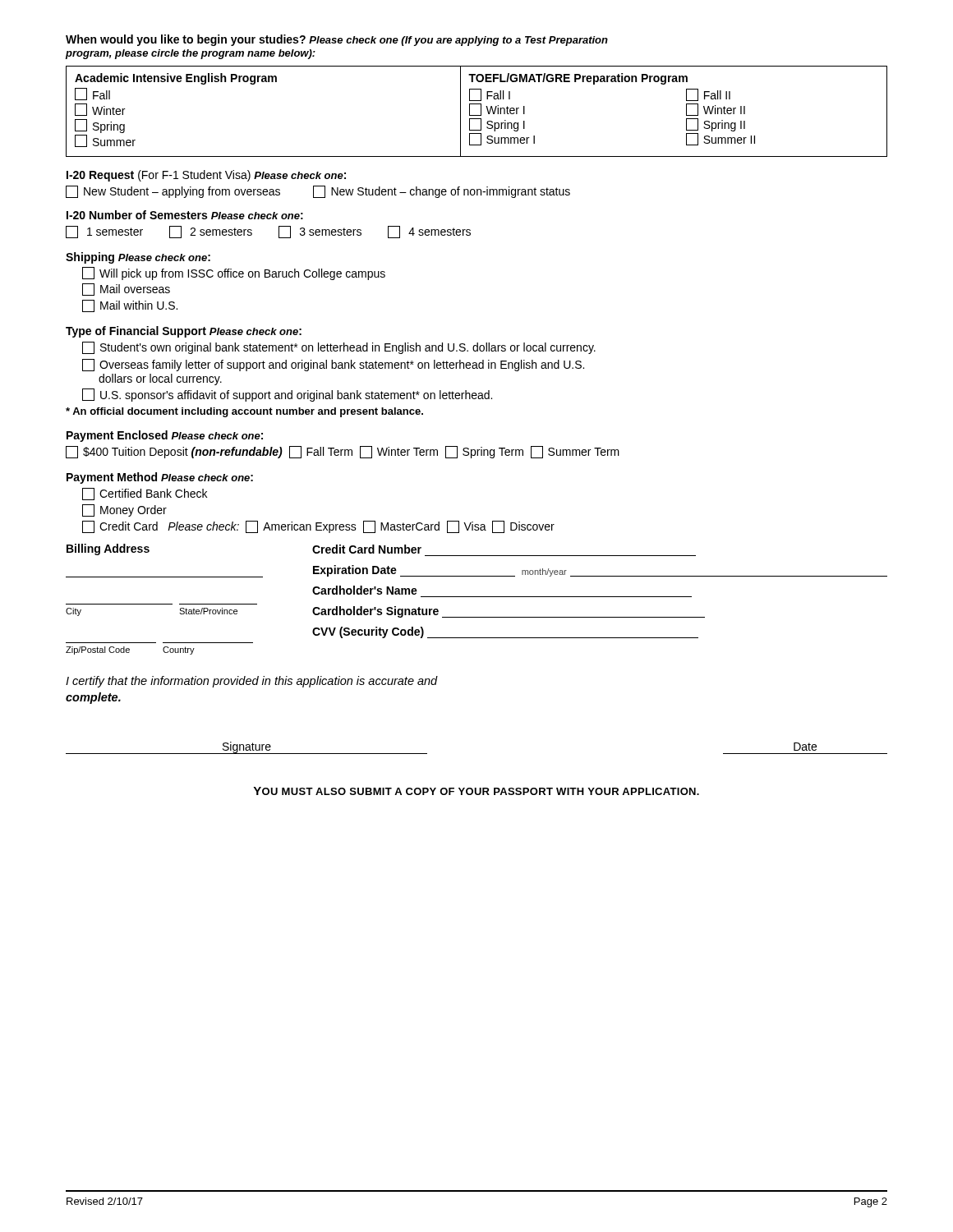Find the text starting "$400 Tuition Deposit (non-refundable) Fall"
The height and width of the screenshot is (1232, 953).
(x=343, y=452)
